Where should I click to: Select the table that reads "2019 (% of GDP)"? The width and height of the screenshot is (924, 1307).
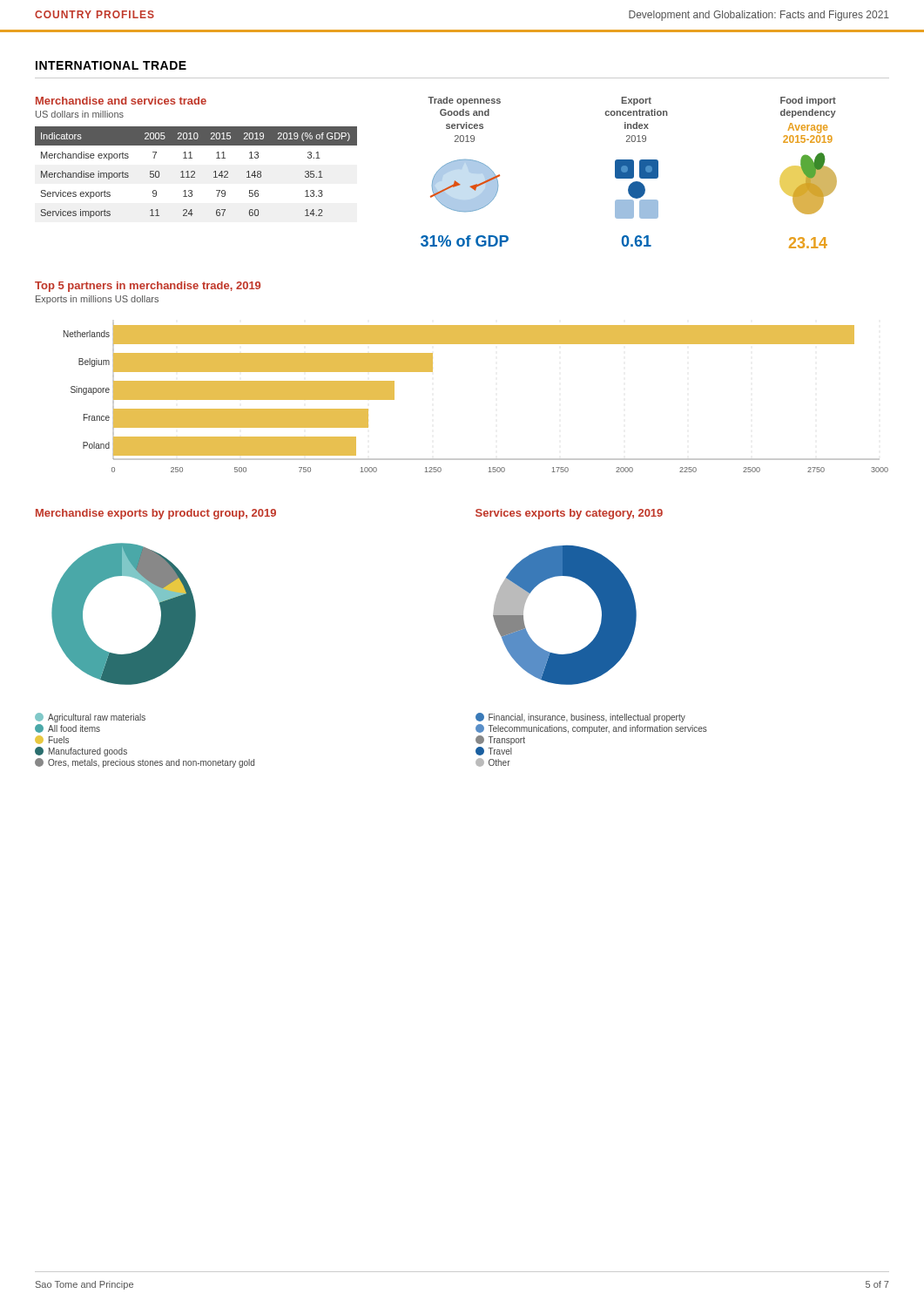click(196, 174)
